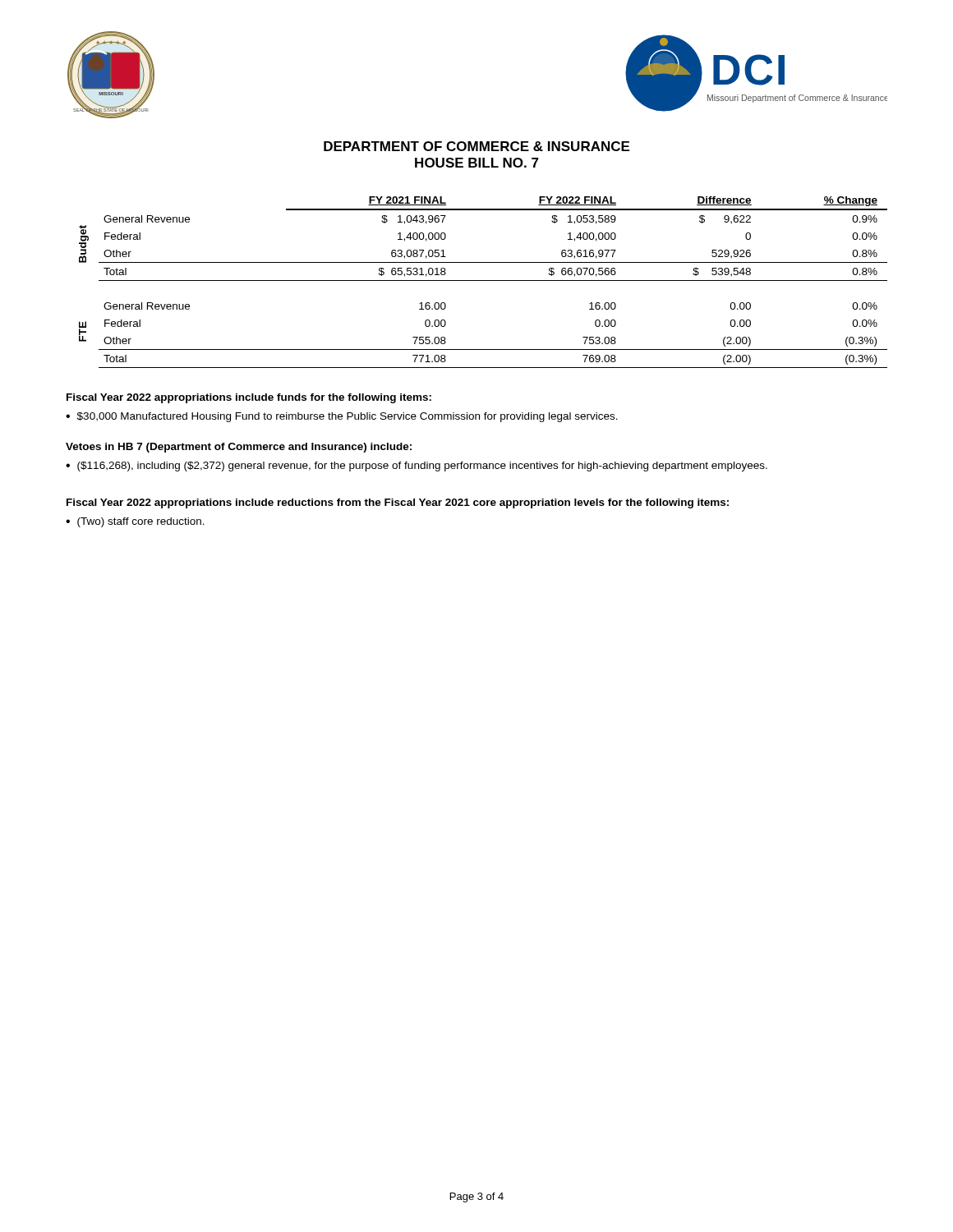Where is the passage that starts "• $30,000 Manufactured Housing Fund to reimburse the"?
Viewport: 953px width, 1232px height.
[342, 417]
